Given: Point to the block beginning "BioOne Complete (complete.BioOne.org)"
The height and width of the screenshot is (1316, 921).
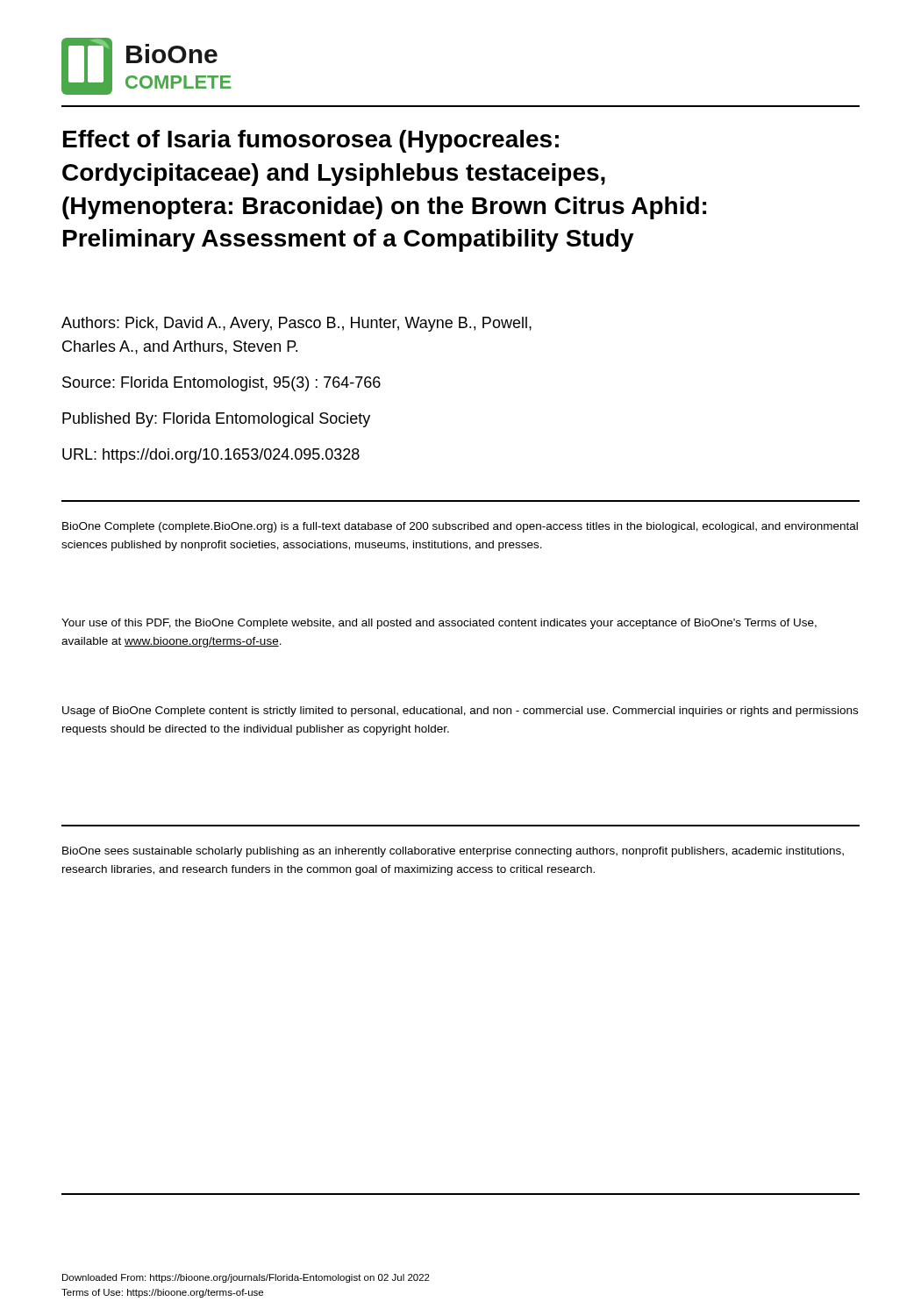Looking at the screenshot, I should [x=460, y=536].
